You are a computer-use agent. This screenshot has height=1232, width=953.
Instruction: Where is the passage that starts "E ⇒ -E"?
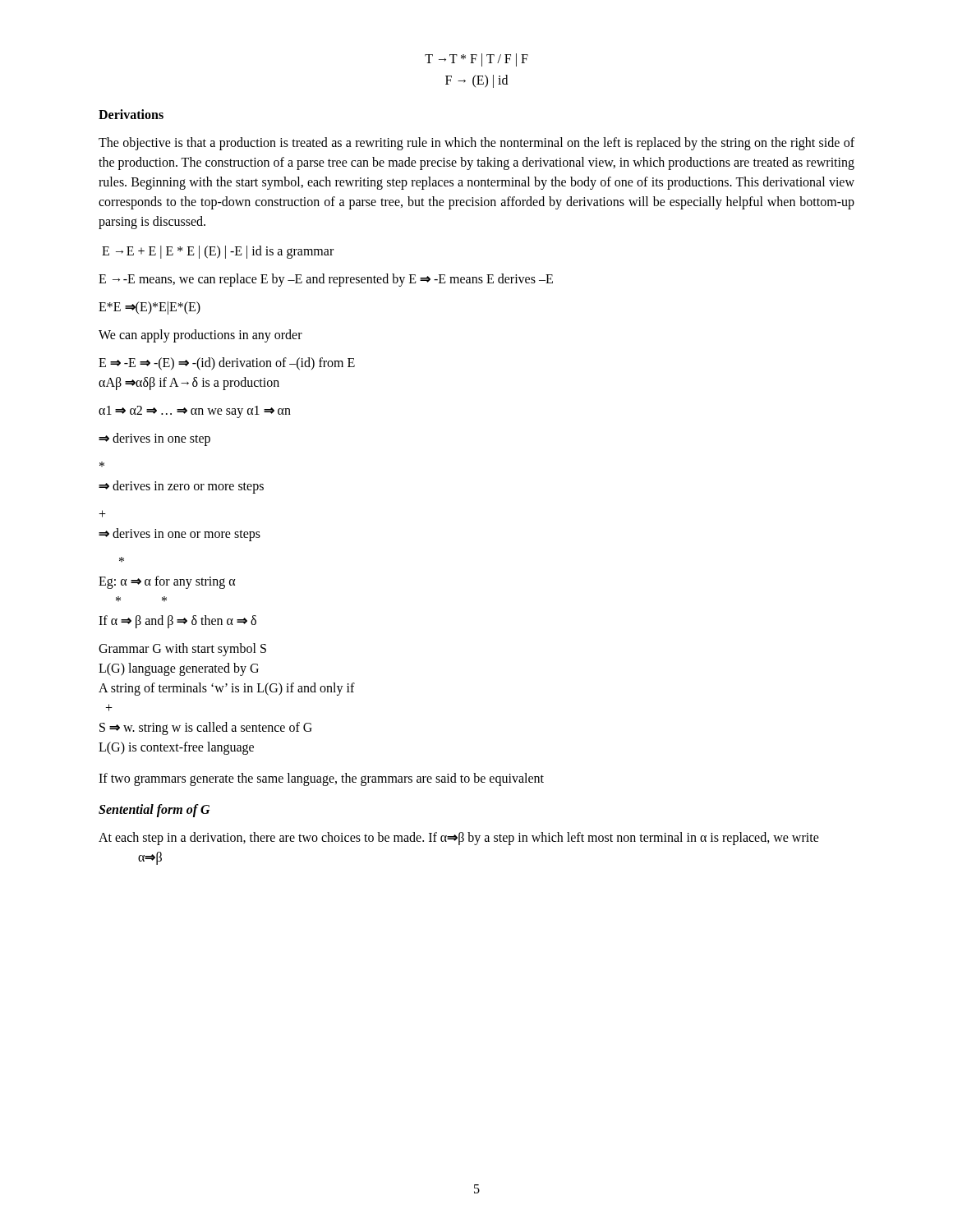coord(227,372)
